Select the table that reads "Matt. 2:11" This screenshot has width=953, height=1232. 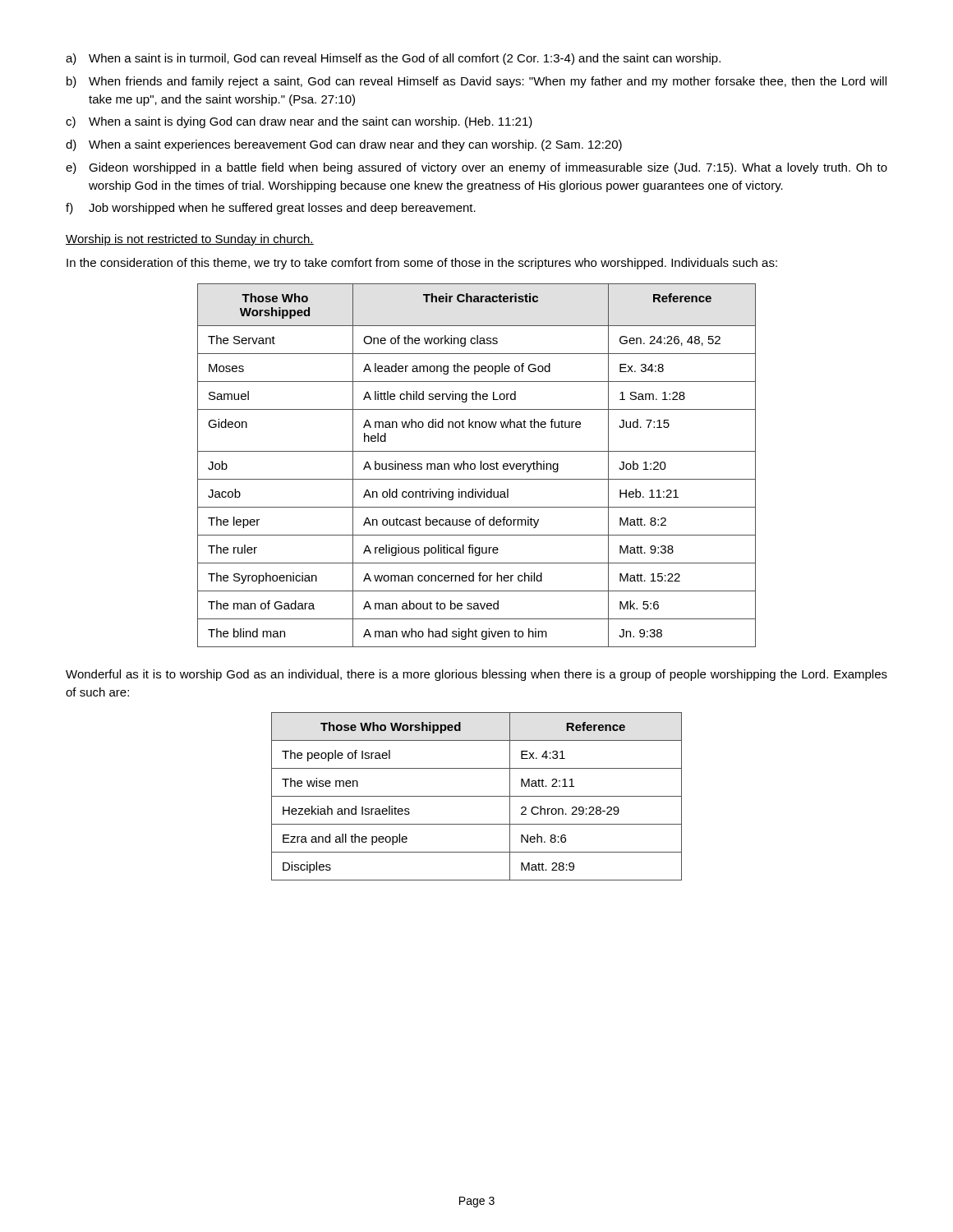tap(476, 796)
